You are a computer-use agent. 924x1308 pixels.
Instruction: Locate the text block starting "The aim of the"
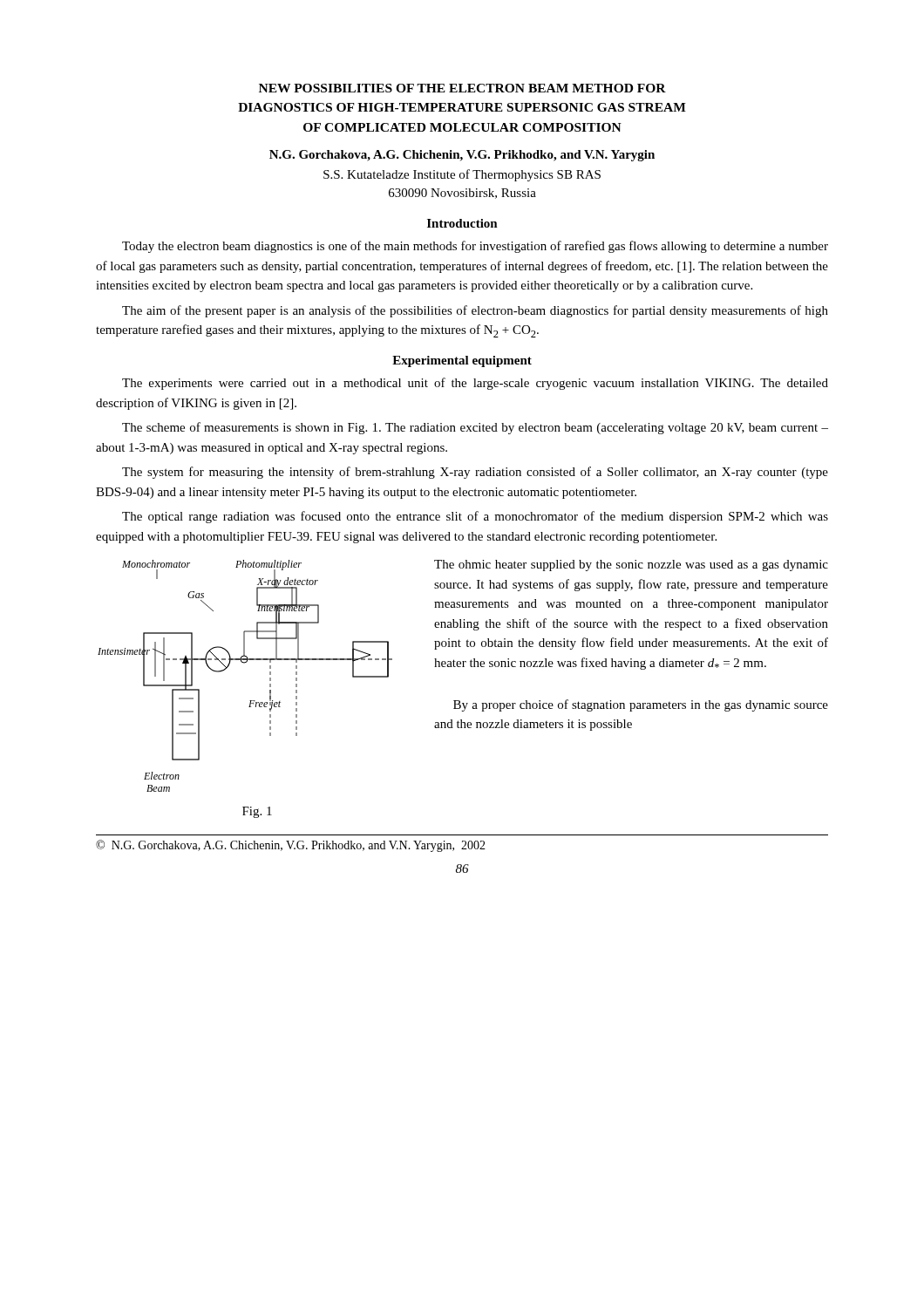point(462,322)
